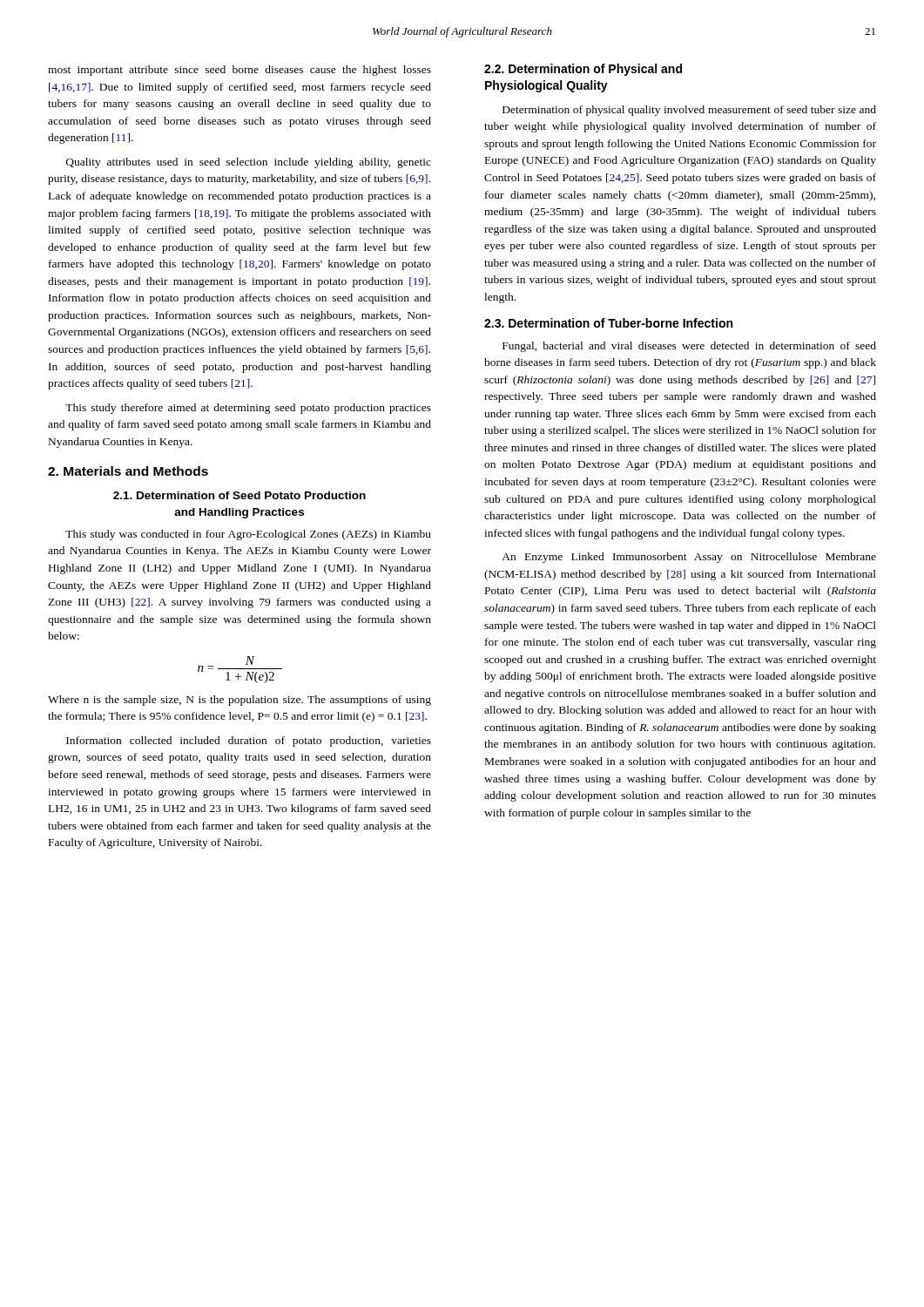Navigate to the text block starting "most important attribute since seed"
Image resolution: width=924 pixels, height=1307 pixels.
coord(239,104)
